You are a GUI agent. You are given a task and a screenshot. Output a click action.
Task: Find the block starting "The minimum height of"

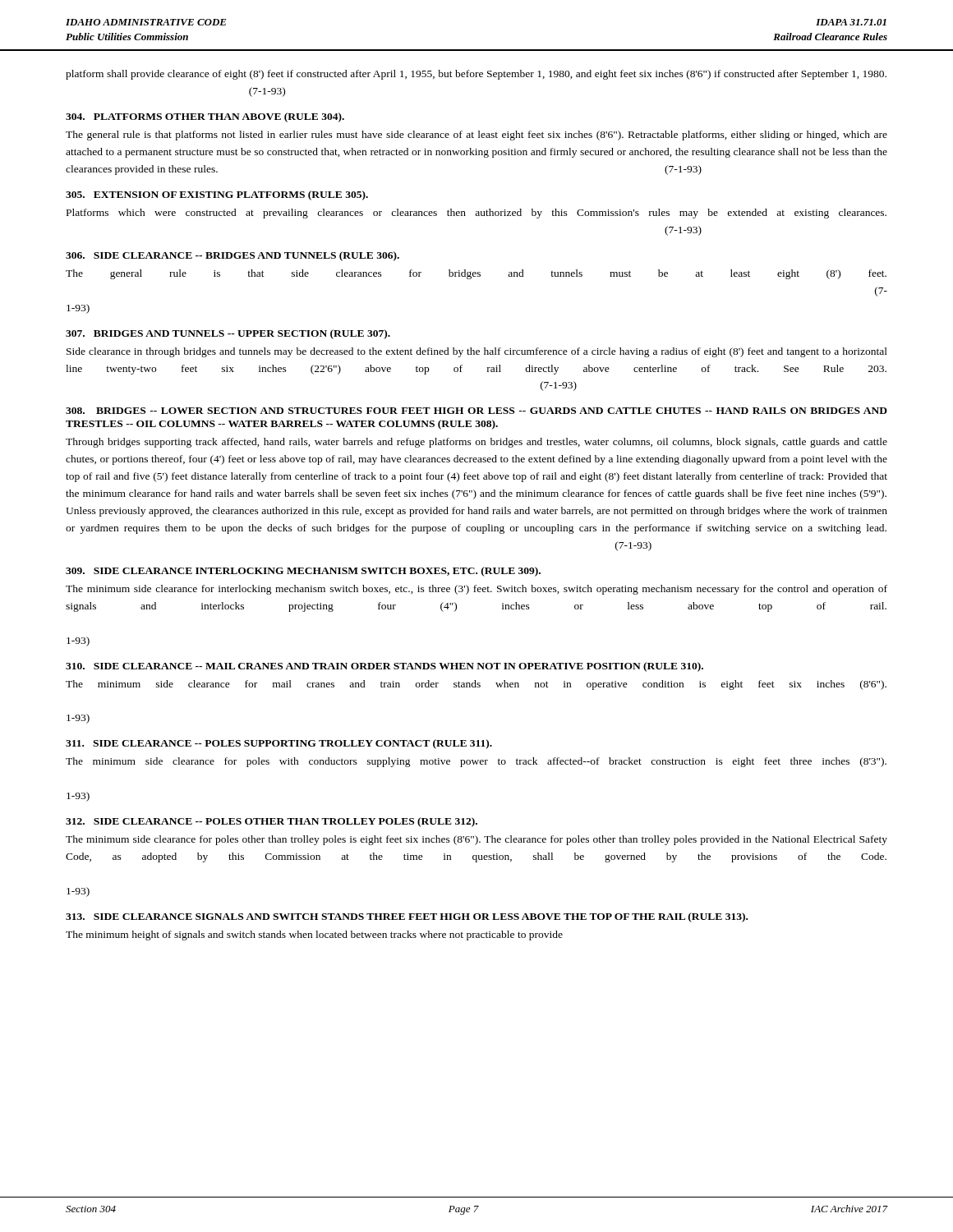click(314, 934)
